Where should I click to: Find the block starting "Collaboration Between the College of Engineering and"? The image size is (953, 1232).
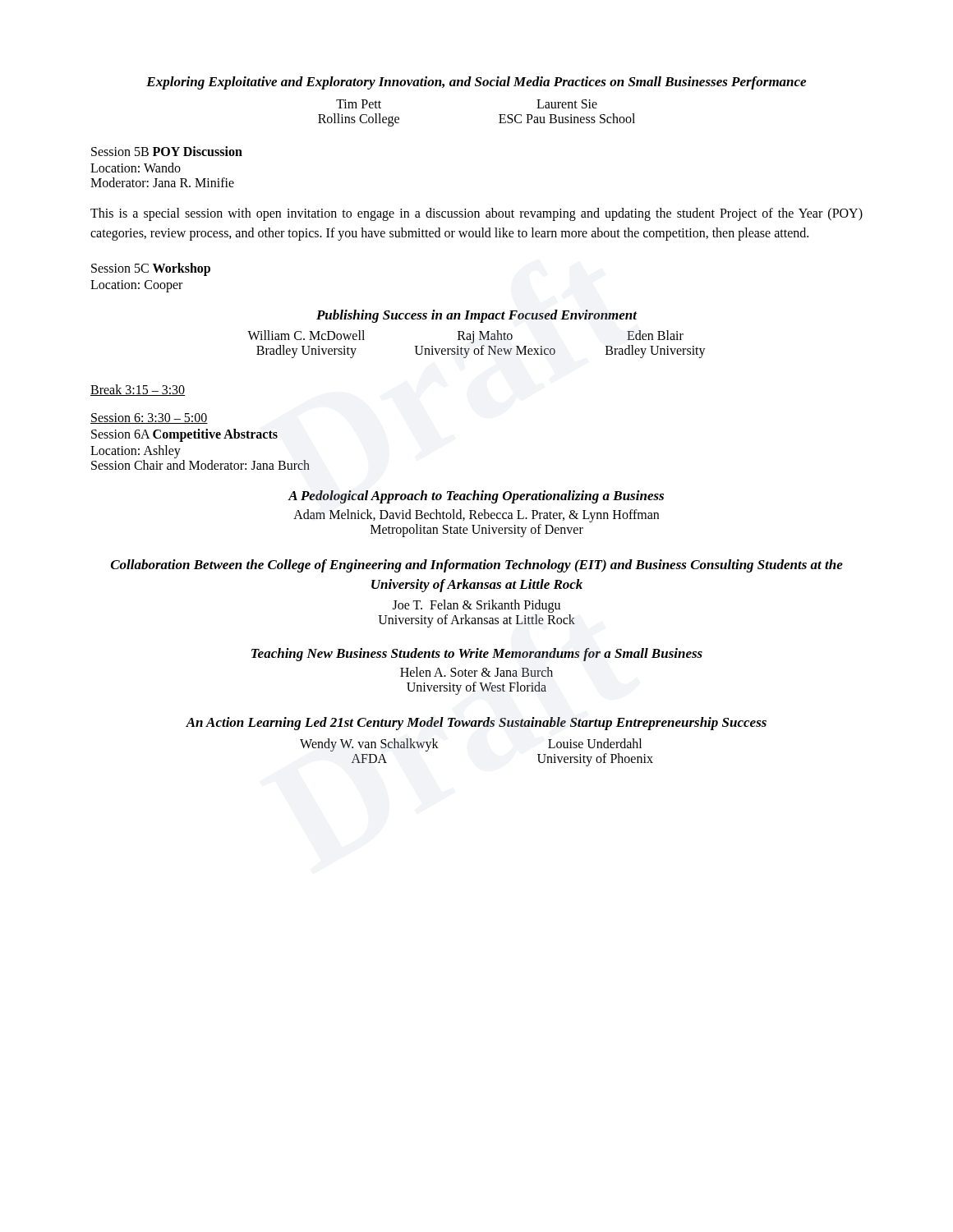476,574
